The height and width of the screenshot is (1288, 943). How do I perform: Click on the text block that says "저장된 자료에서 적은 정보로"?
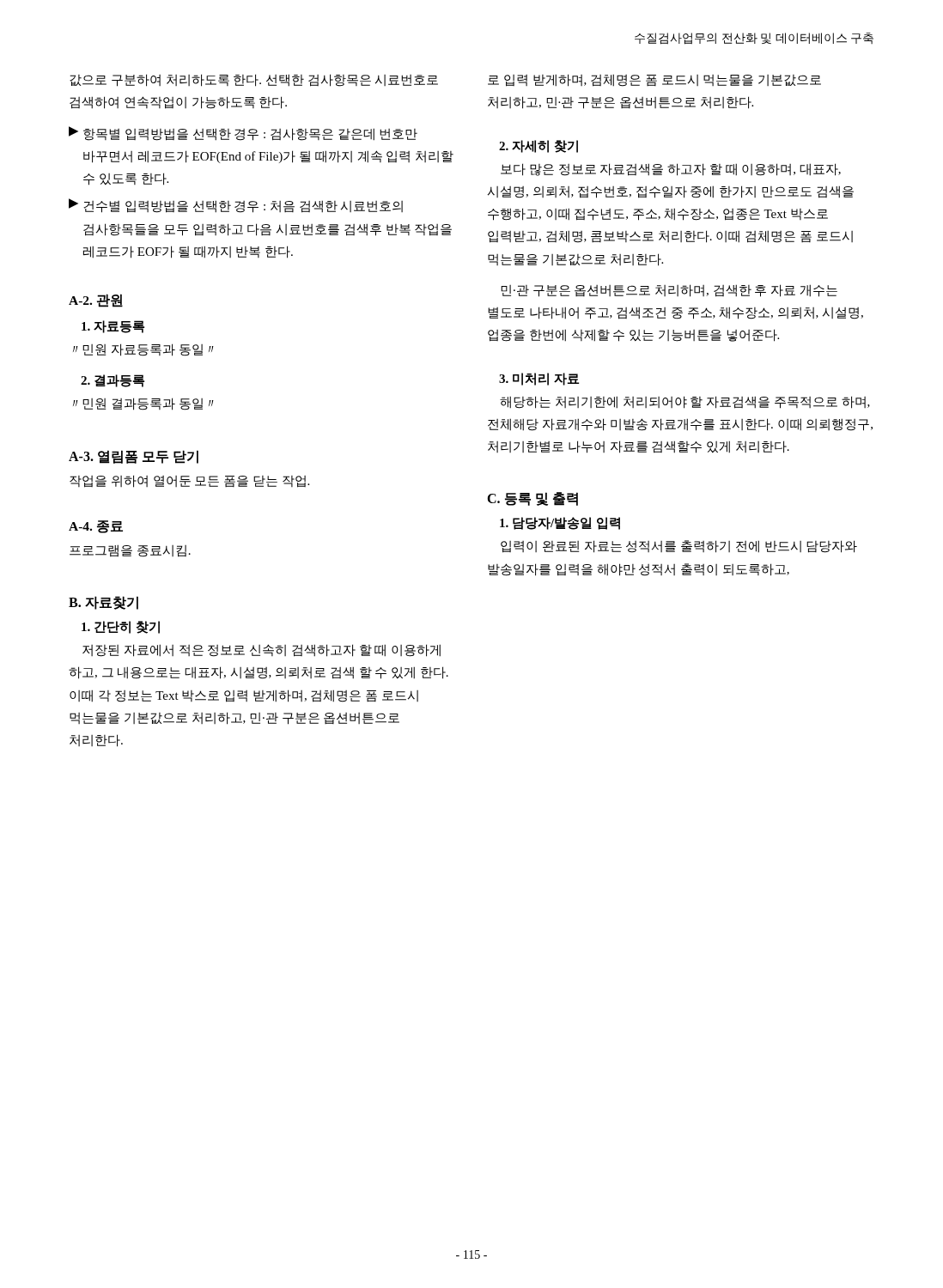(x=259, y=695)
